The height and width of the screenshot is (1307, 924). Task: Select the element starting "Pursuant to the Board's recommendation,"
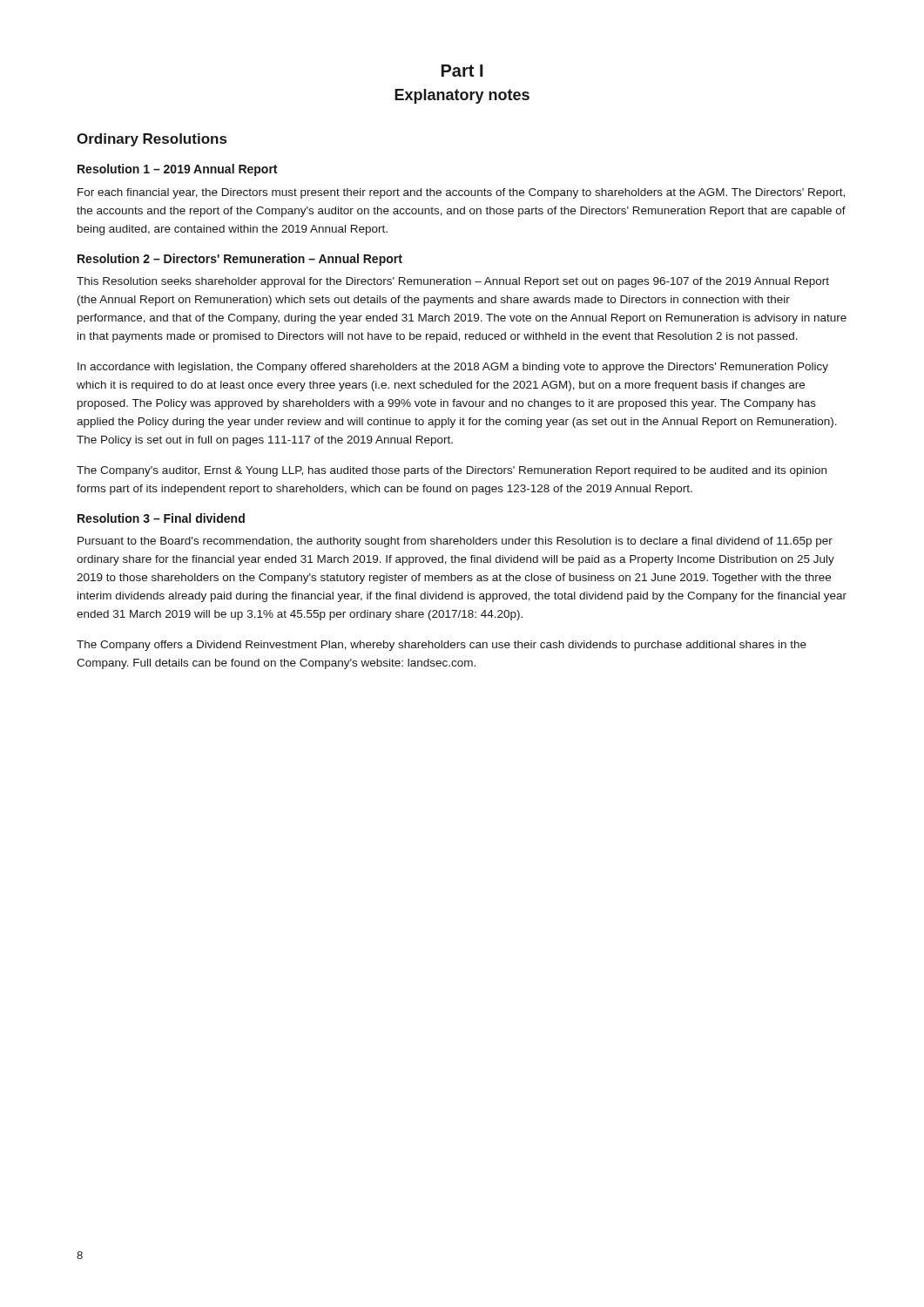[x=462, y=577]
